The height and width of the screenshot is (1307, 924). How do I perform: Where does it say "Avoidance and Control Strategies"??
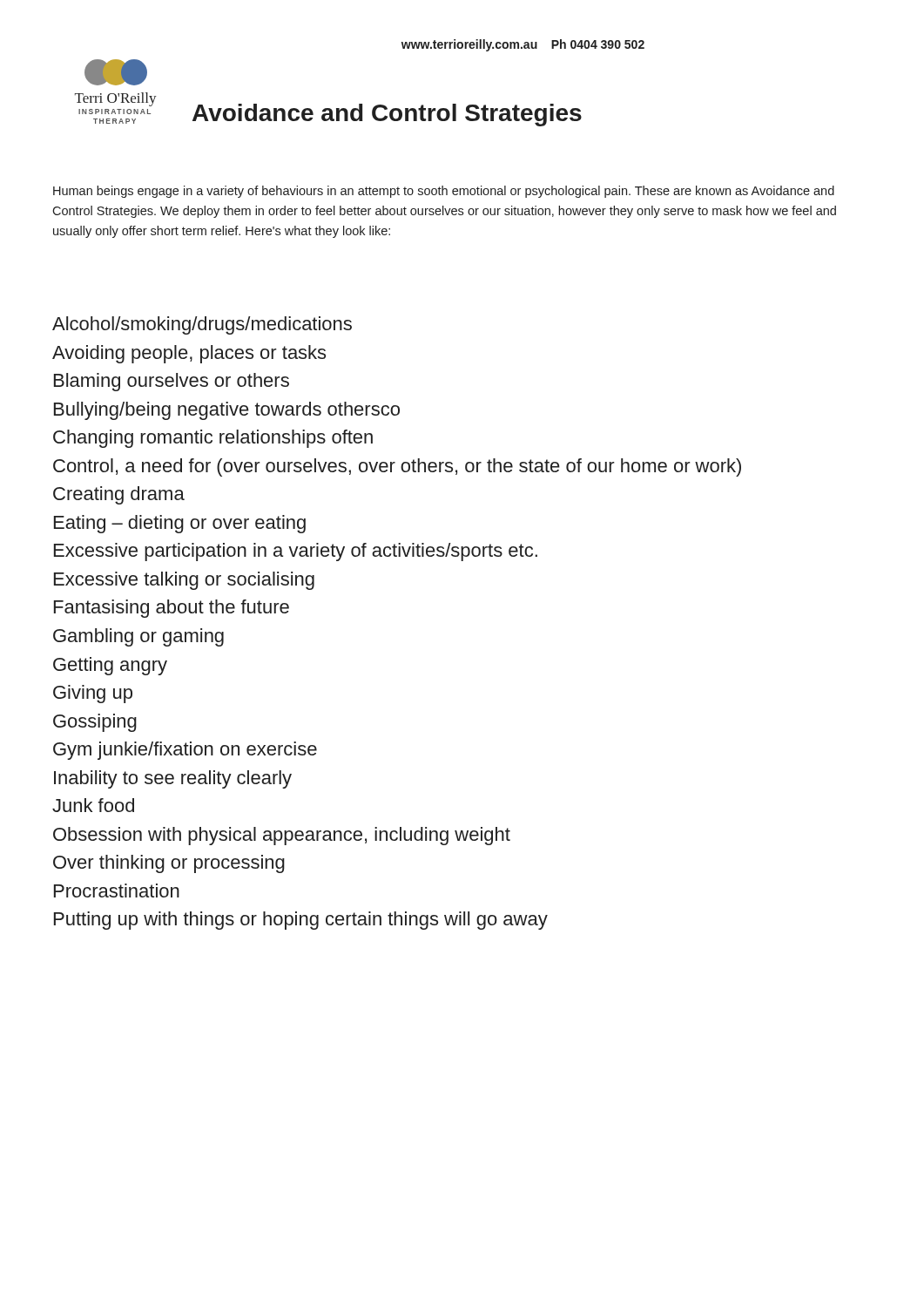pos(387,113)
